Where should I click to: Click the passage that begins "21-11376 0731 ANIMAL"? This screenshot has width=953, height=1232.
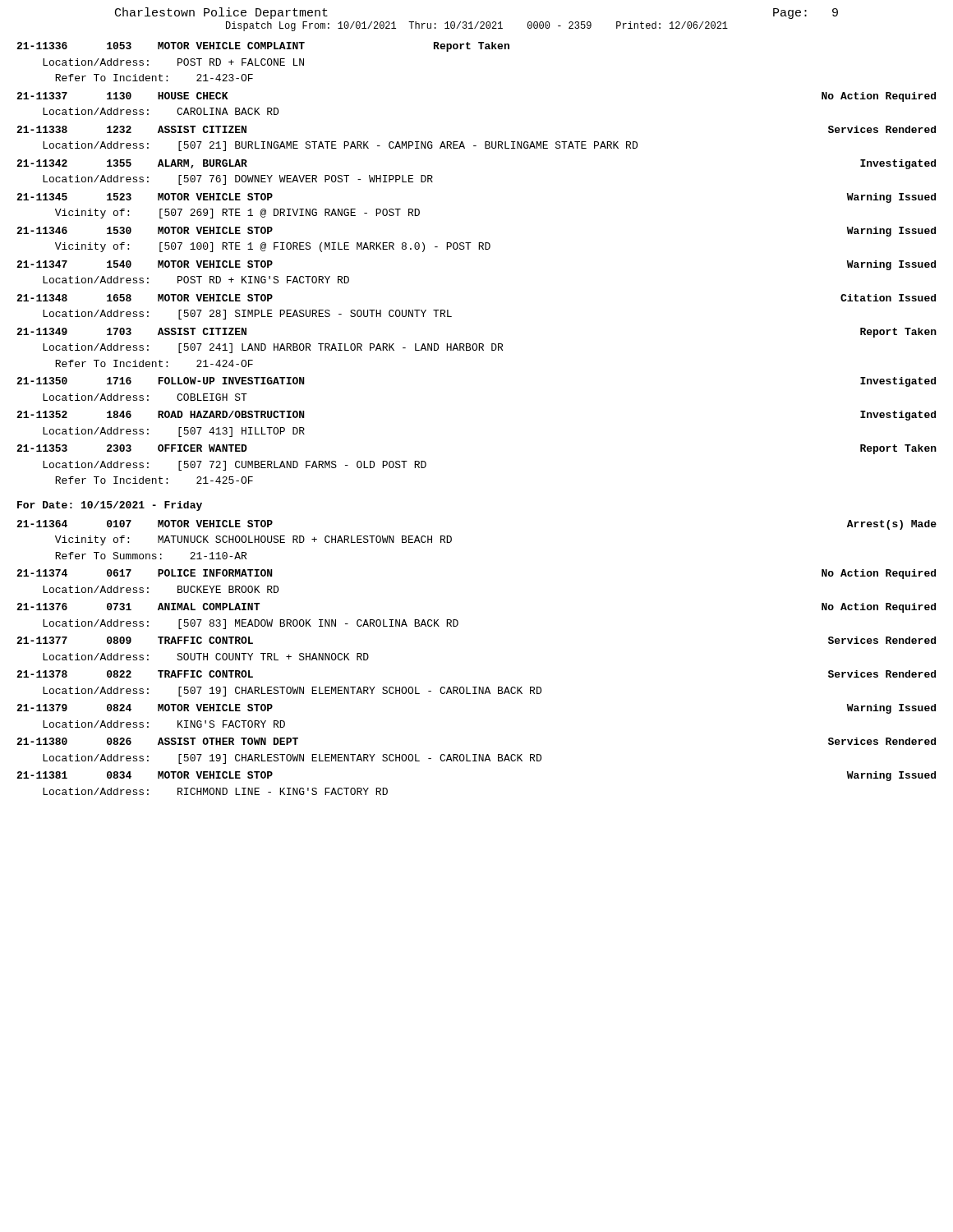pyautogui.click(x=39, y=607)
